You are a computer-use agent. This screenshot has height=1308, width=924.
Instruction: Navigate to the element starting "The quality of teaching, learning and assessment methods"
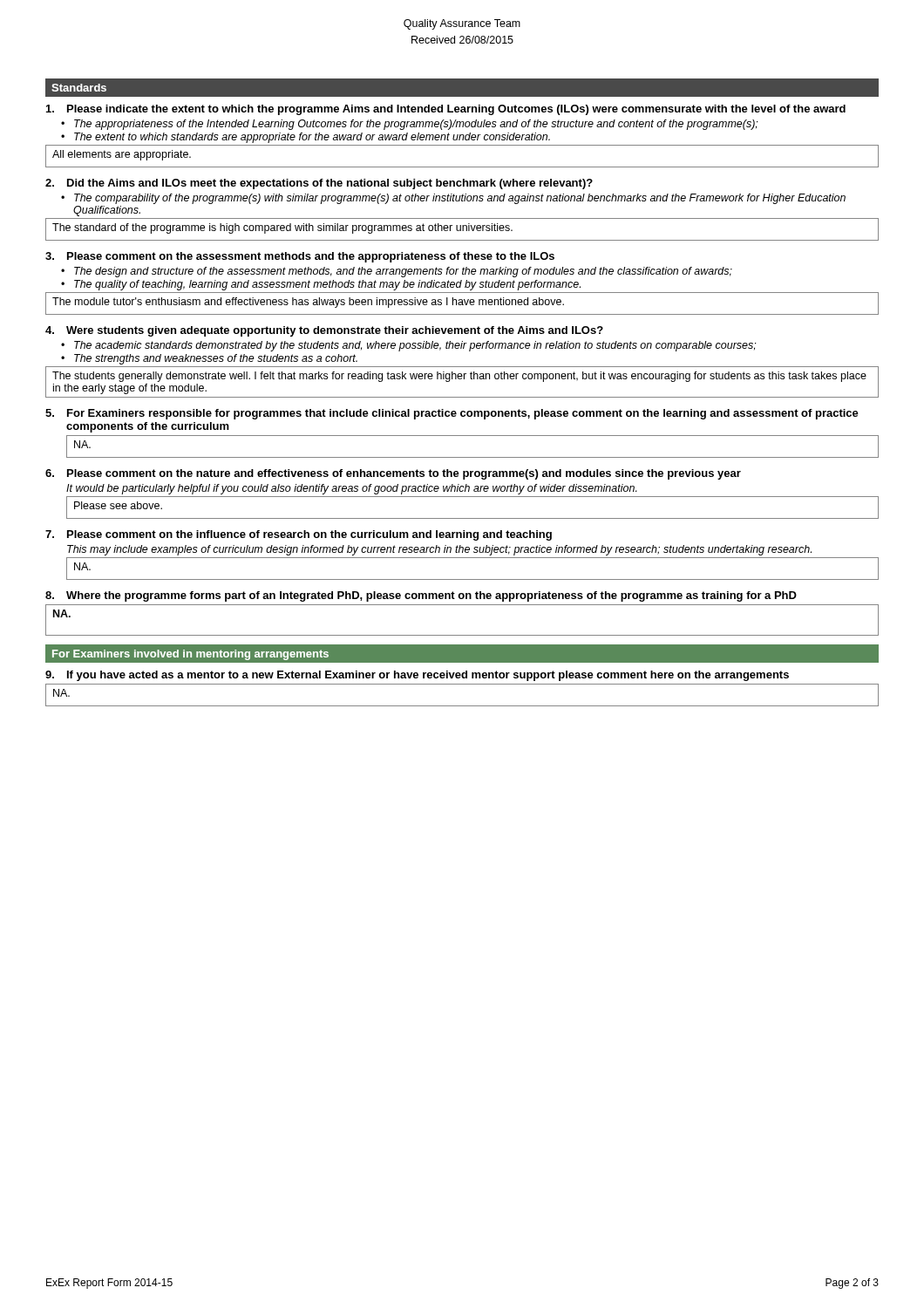point(328,284)
